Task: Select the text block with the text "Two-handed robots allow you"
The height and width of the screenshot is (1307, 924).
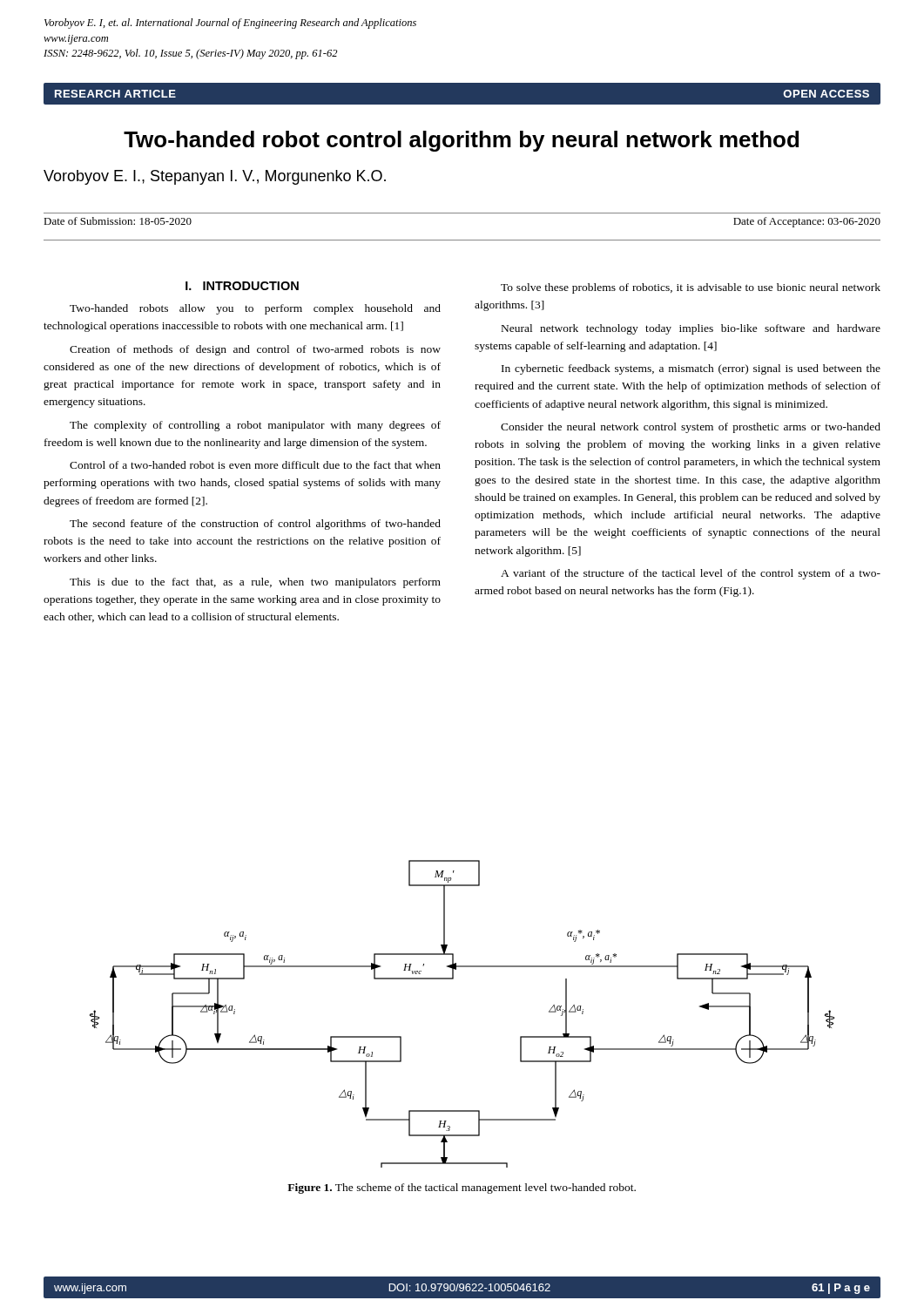Action: click(x=242, y=463)
